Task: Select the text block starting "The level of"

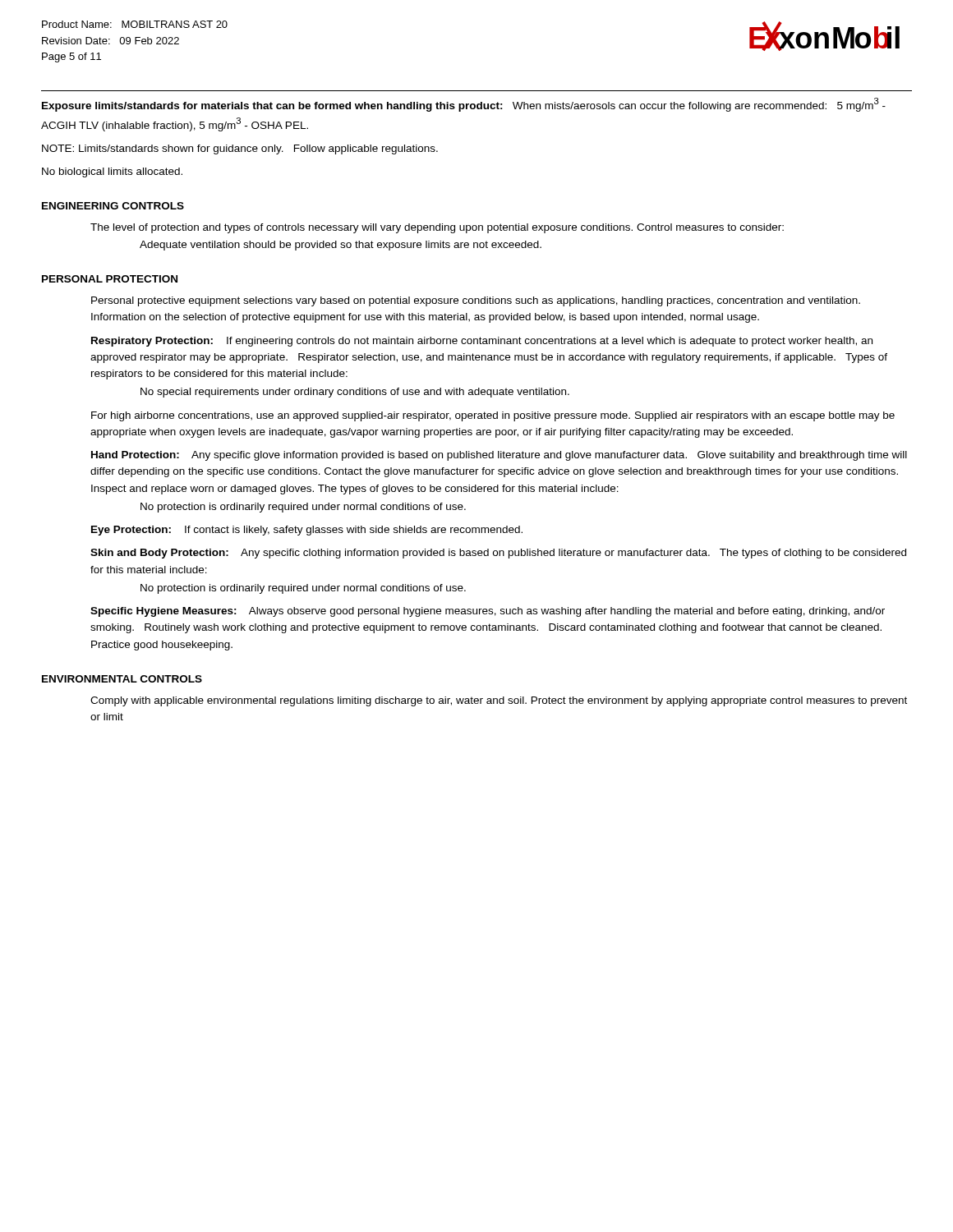Action: [x=437, y=237]
